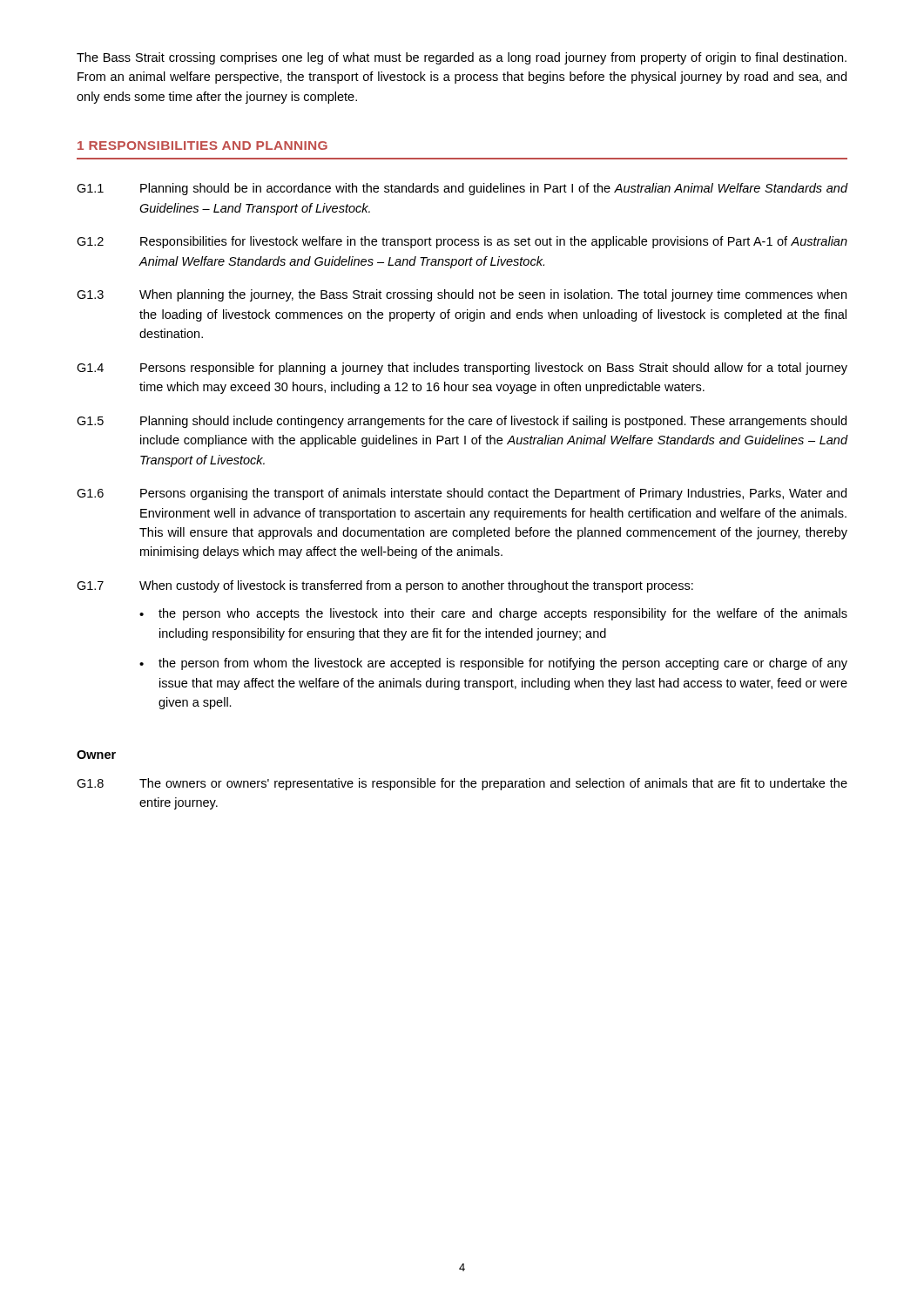Locate the text block with the text "The Bass Strait crossing"
The height and width of the screenshot is (1307, 924).
tap(462, 77)
